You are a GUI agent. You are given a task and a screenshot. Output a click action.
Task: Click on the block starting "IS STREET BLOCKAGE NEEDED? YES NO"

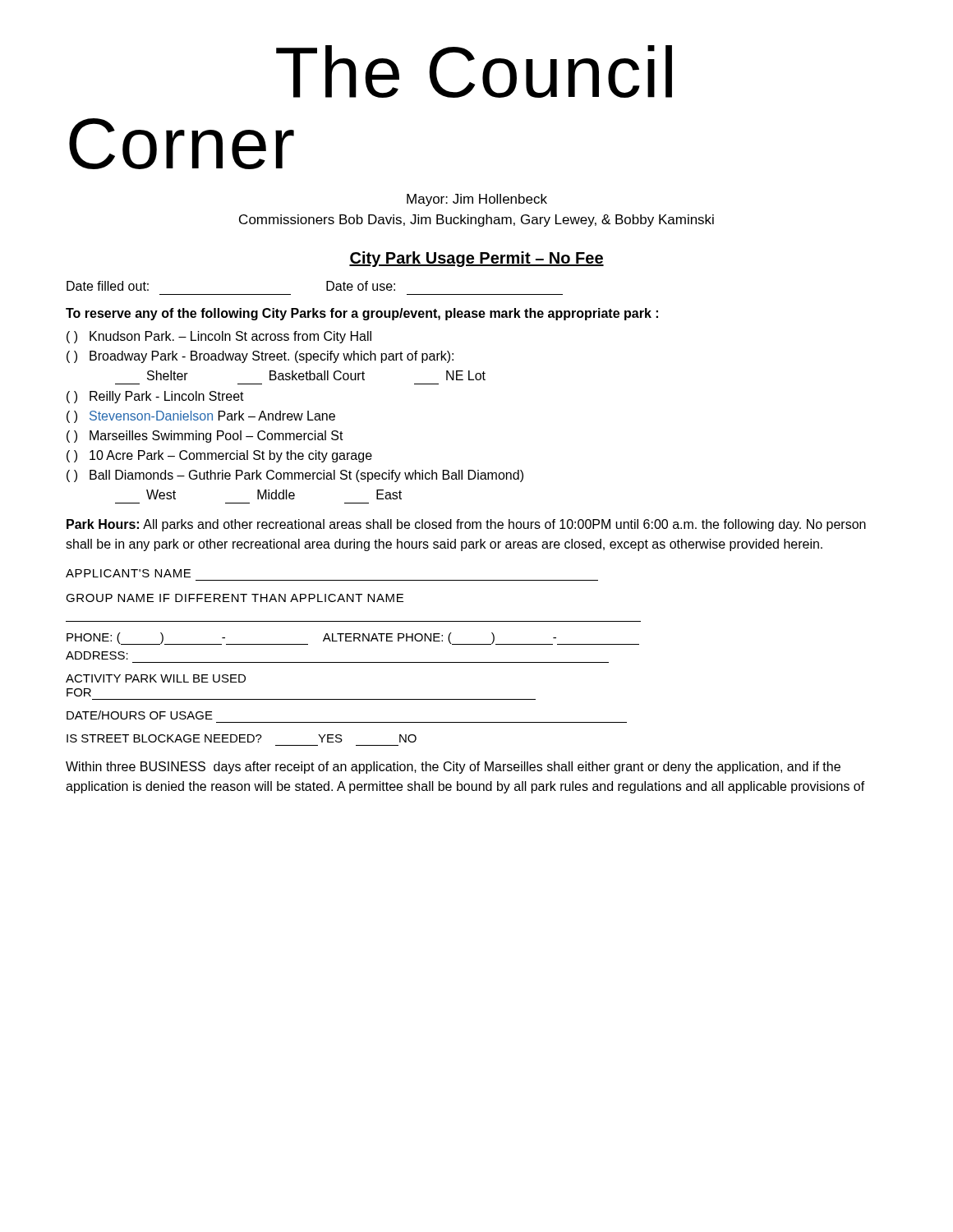pyautogui.click(x=241, y=738)
